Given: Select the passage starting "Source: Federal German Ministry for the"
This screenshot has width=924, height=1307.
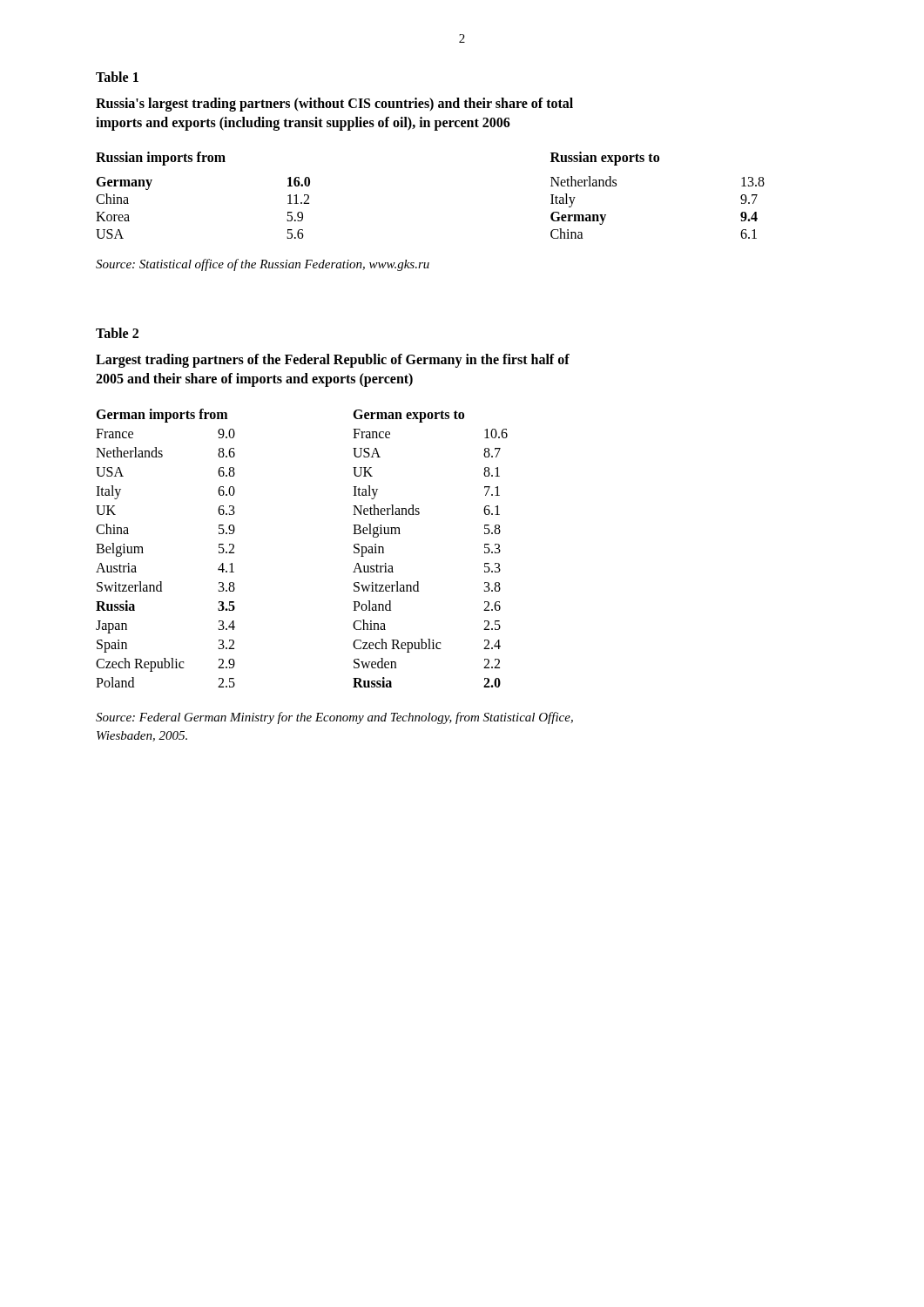Looking at the screenshot, I should [335, 726].
